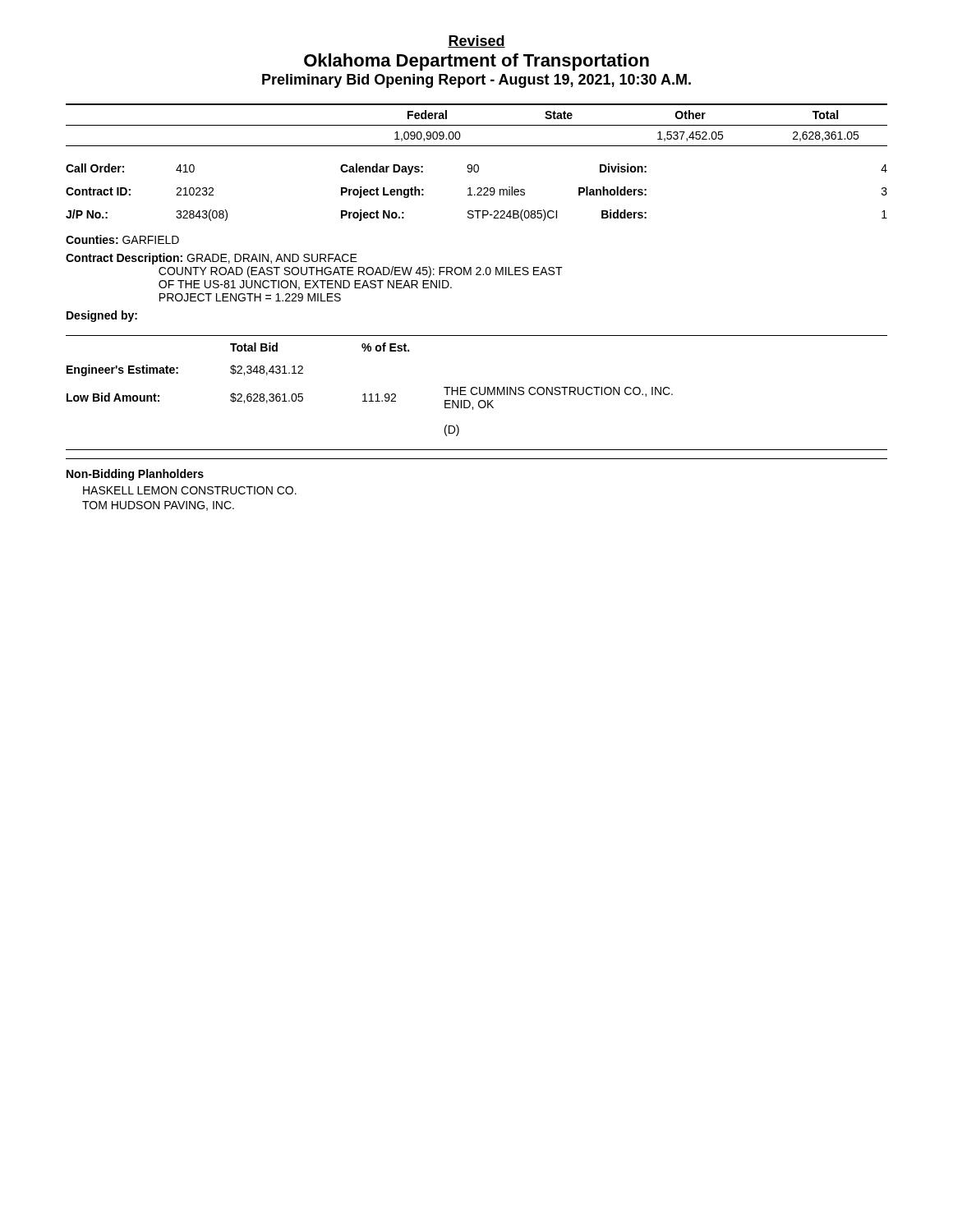Viewport: 953px width, 1232px height.
Task: Find the text with the text "Call Order: 410 Calendar Days: 90 Division: 4"
Action: [476, 168]
